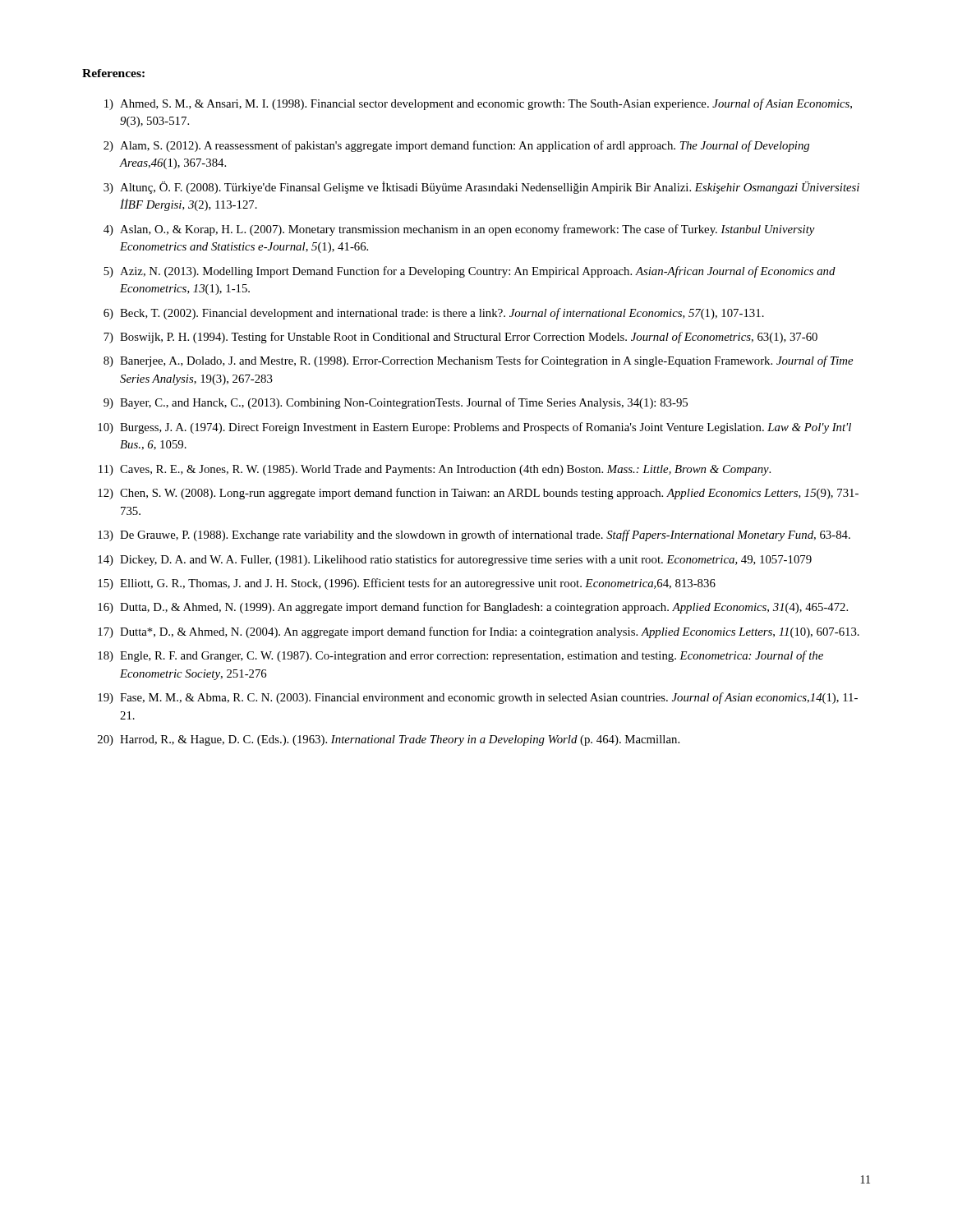Point to the element starting "11) Caves, R."
Viewport: 953px width, 1232px height.
(x=476, y=469)
